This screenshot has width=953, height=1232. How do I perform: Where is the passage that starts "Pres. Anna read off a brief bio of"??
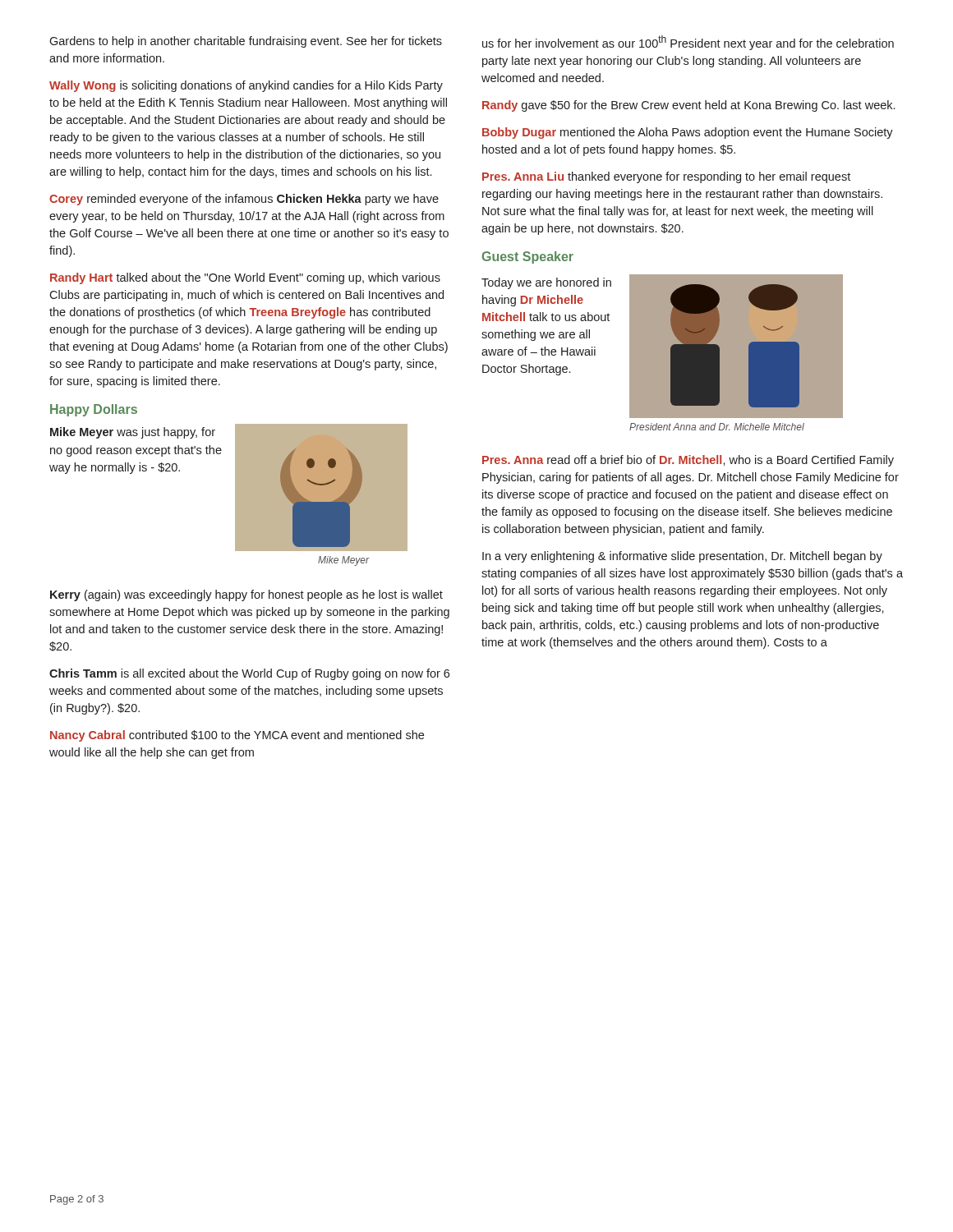[693, 495]
